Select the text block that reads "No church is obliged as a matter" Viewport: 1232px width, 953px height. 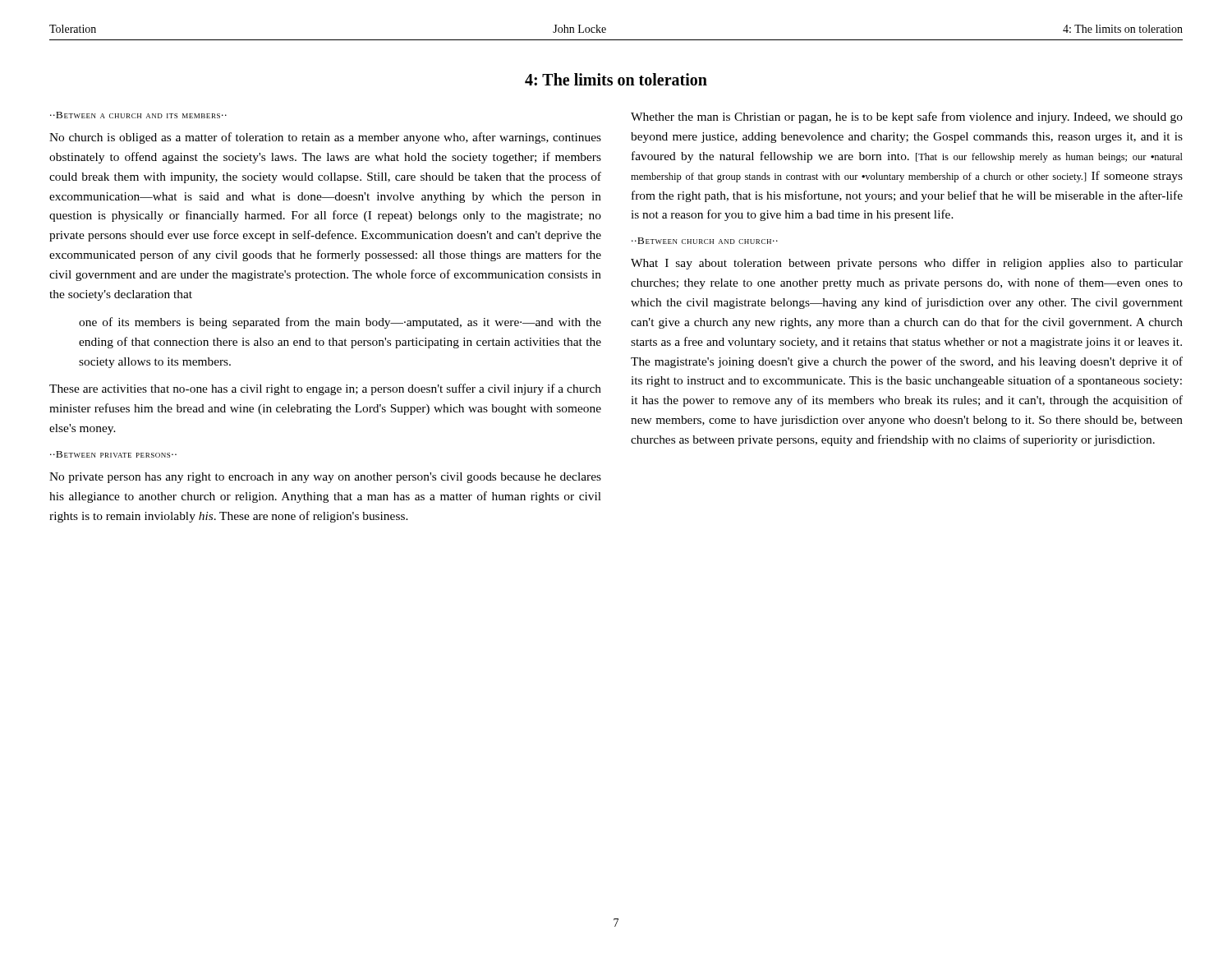(x=325, y=216)
